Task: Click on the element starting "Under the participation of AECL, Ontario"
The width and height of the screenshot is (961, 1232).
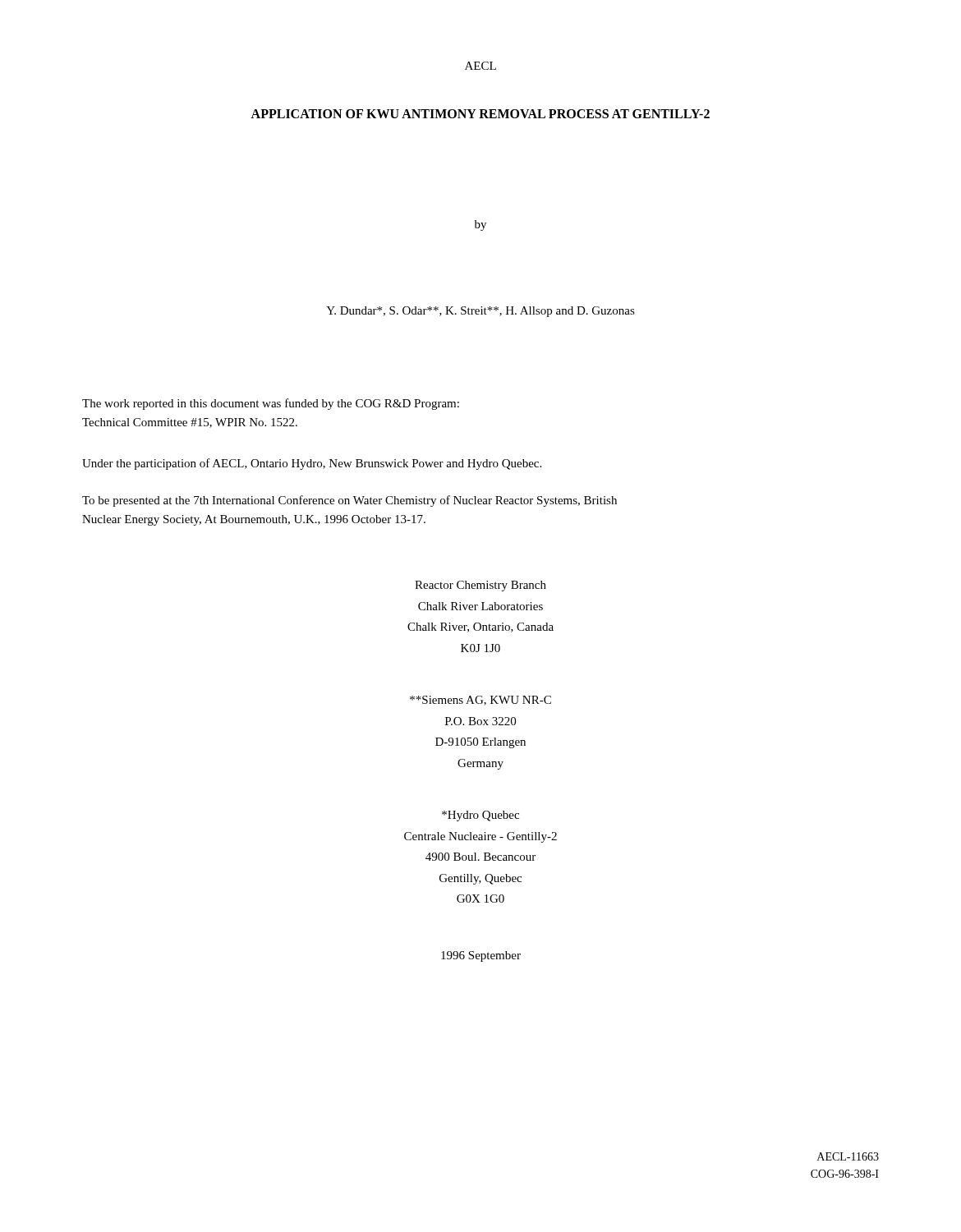Action: tap(312, 463)
